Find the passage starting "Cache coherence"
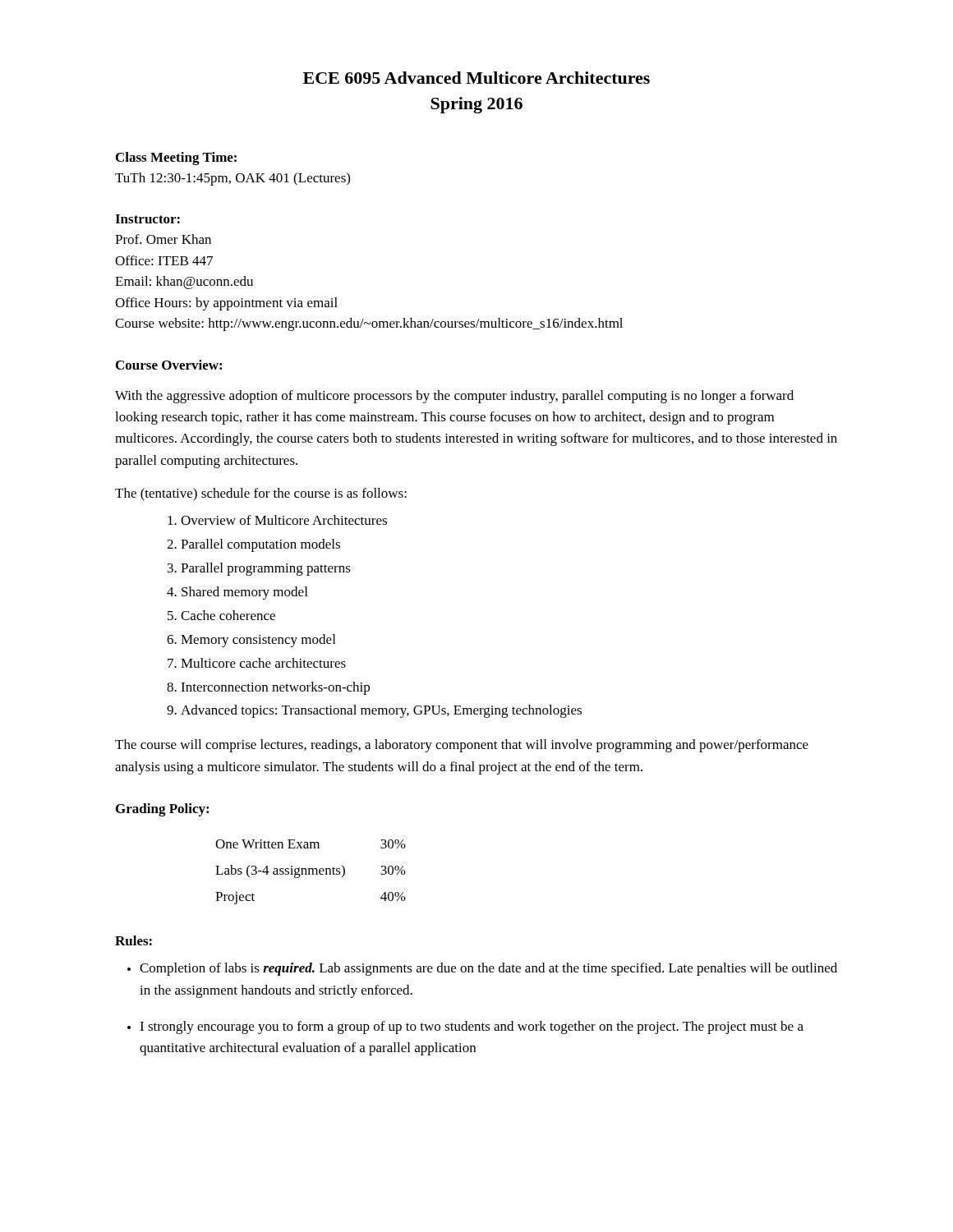 [x=228, y=615]
